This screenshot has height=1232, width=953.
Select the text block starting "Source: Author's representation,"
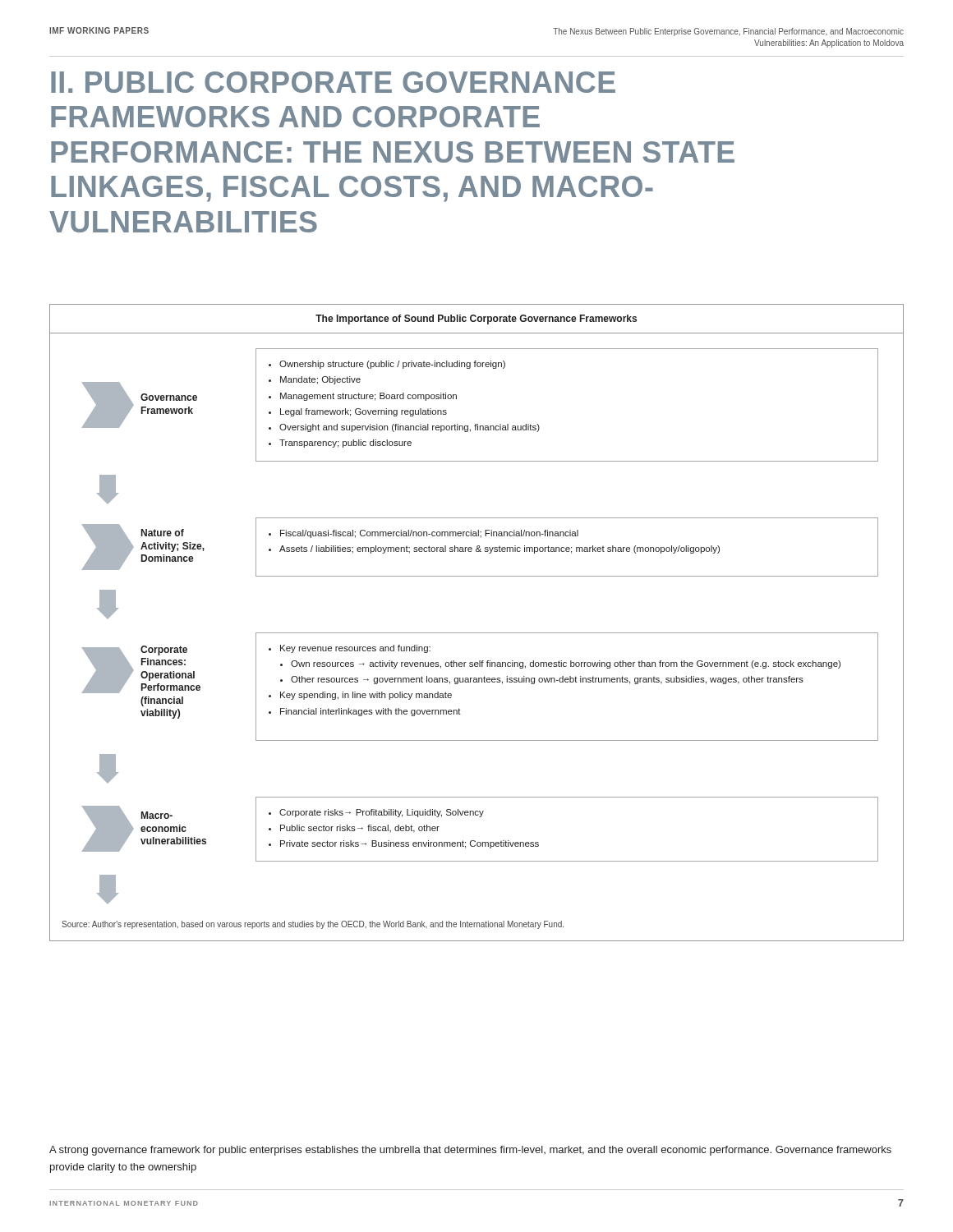click(x=313, y=925)
